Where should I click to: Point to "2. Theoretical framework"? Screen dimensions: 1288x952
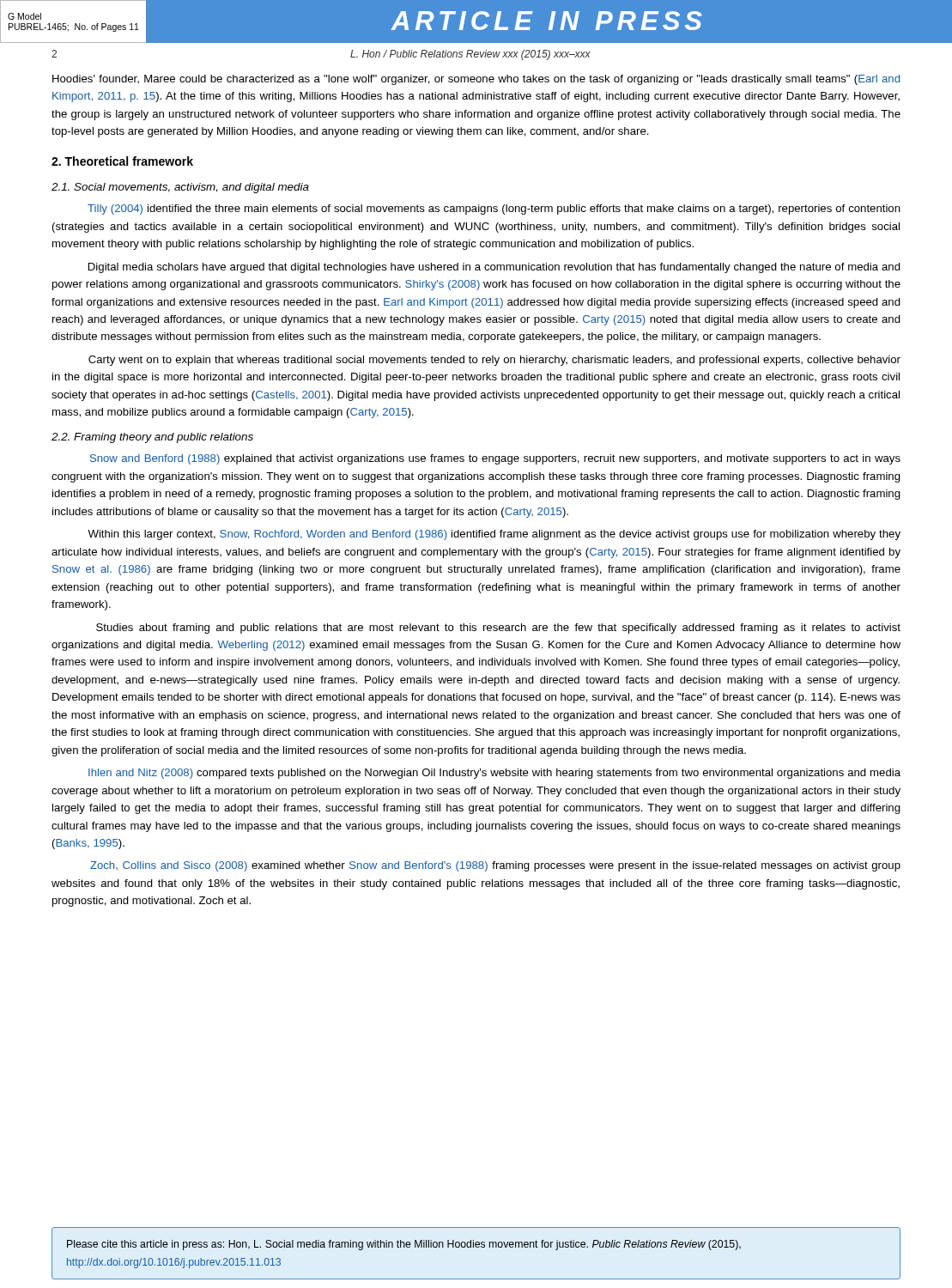coord(122,161)
